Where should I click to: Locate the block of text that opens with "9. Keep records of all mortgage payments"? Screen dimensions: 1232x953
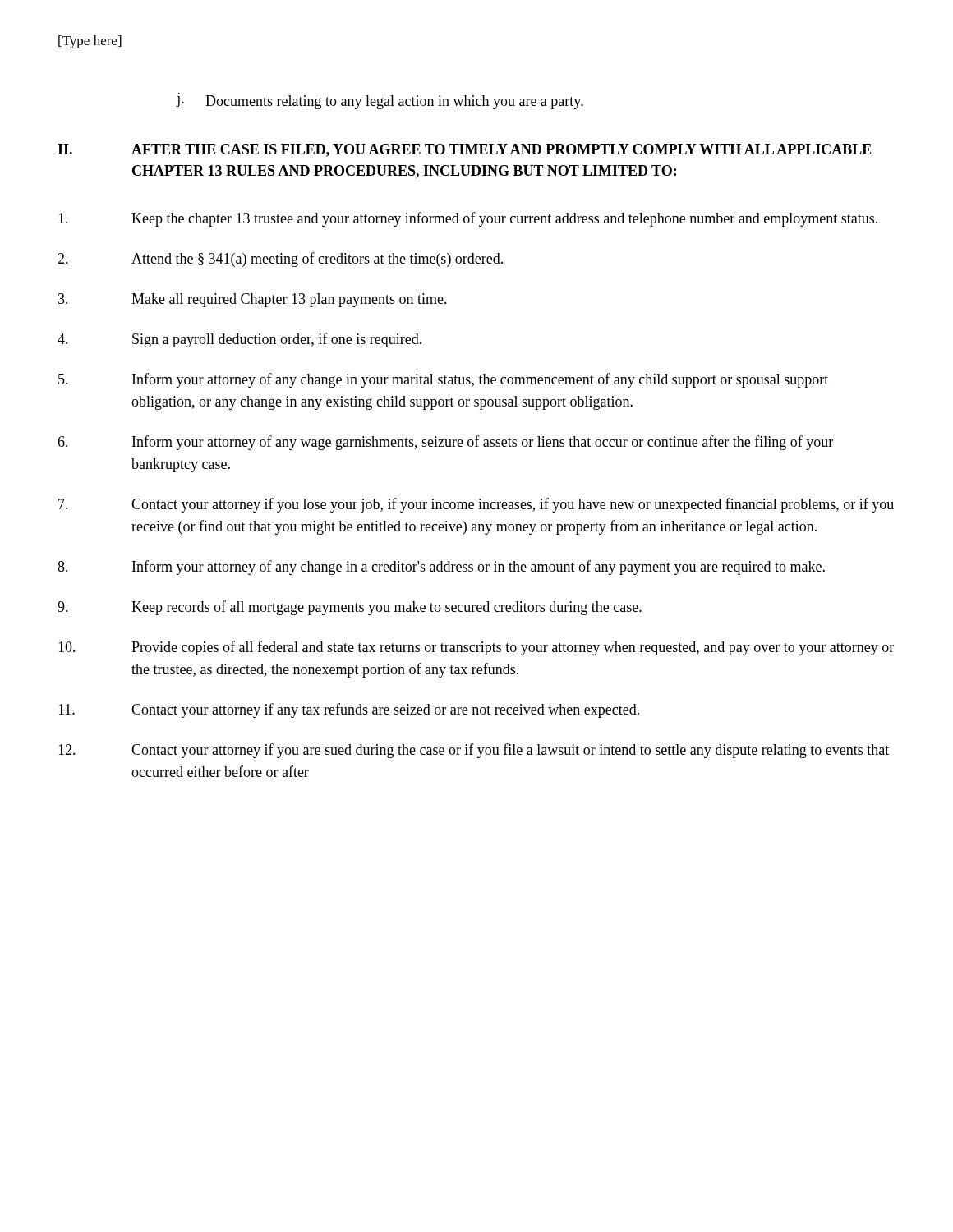476,607
